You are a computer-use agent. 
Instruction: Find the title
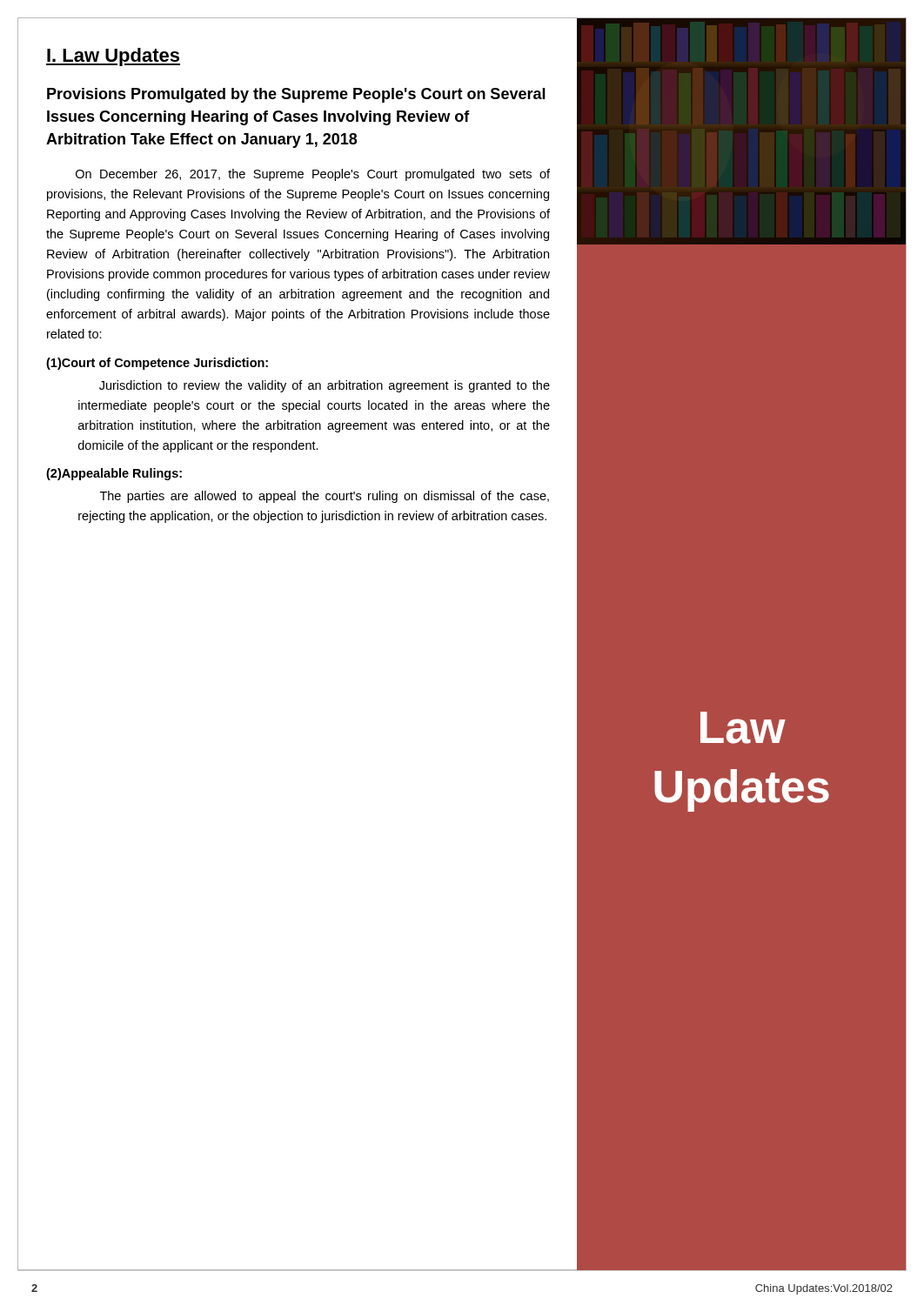pos(296,117)
